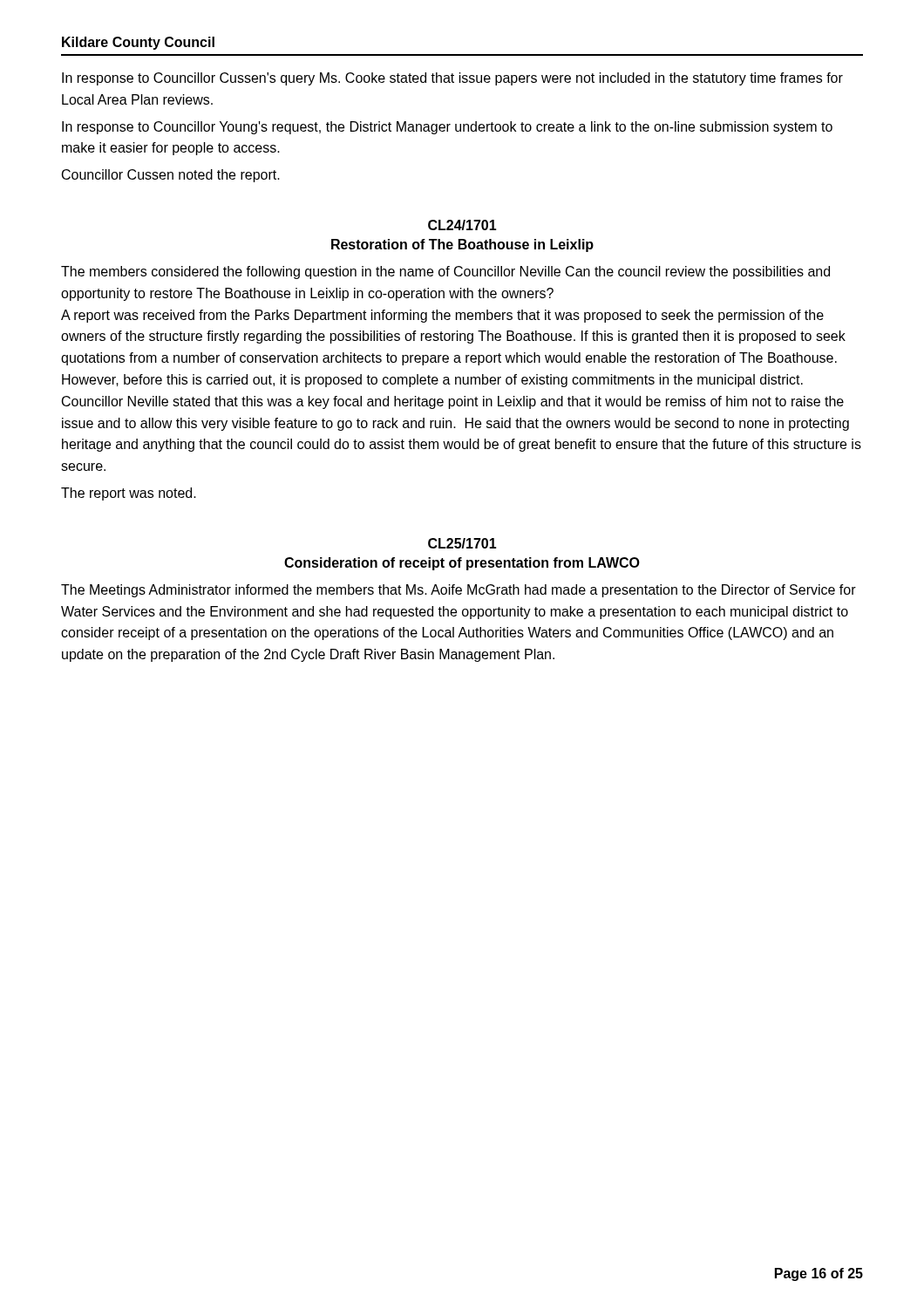Locate the text block with the text "The Meetings Administrator informed"

(458, 622)
